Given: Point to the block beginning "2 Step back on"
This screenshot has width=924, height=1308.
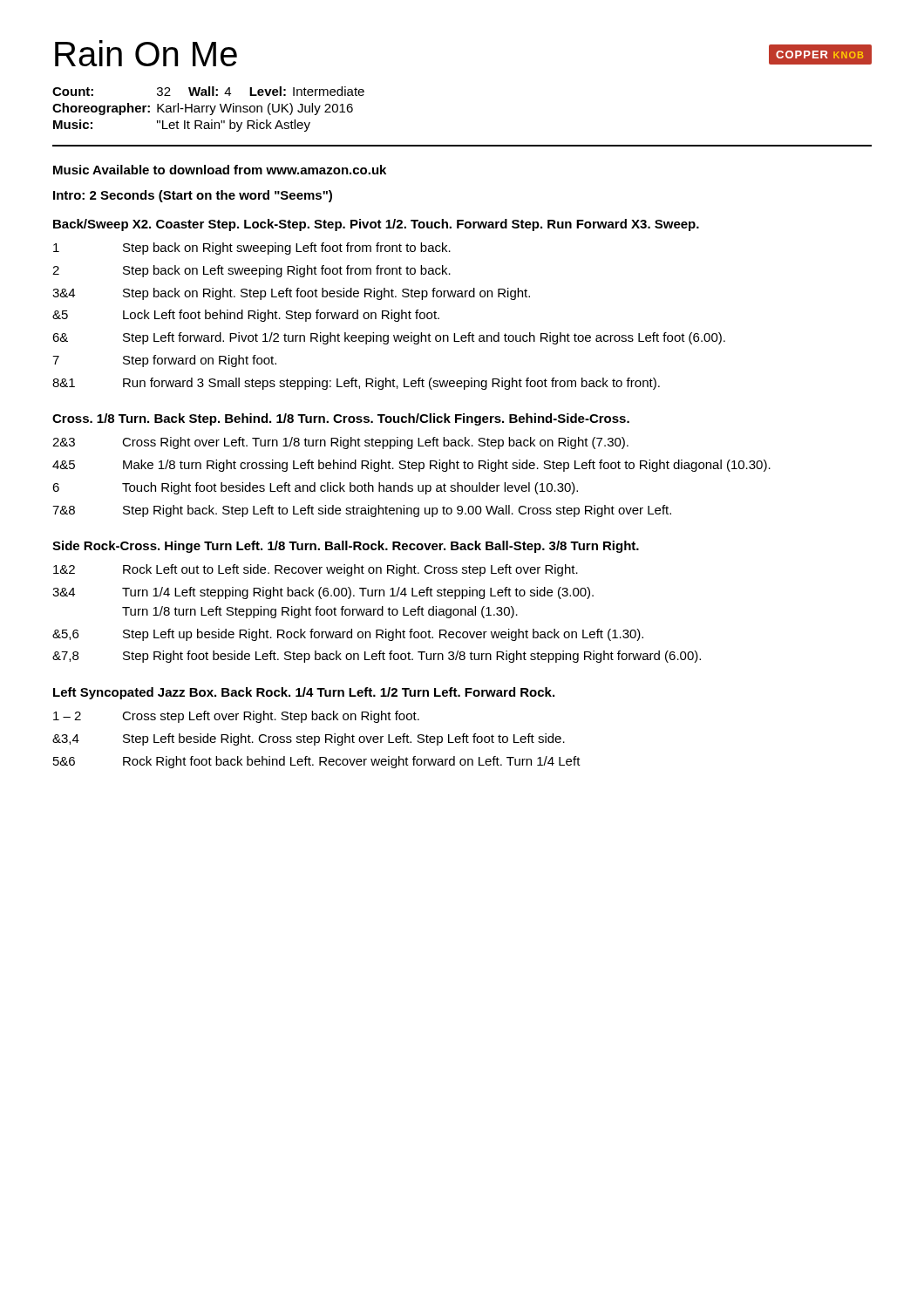Looking at the screenshot, I should (x=251, y=271).
